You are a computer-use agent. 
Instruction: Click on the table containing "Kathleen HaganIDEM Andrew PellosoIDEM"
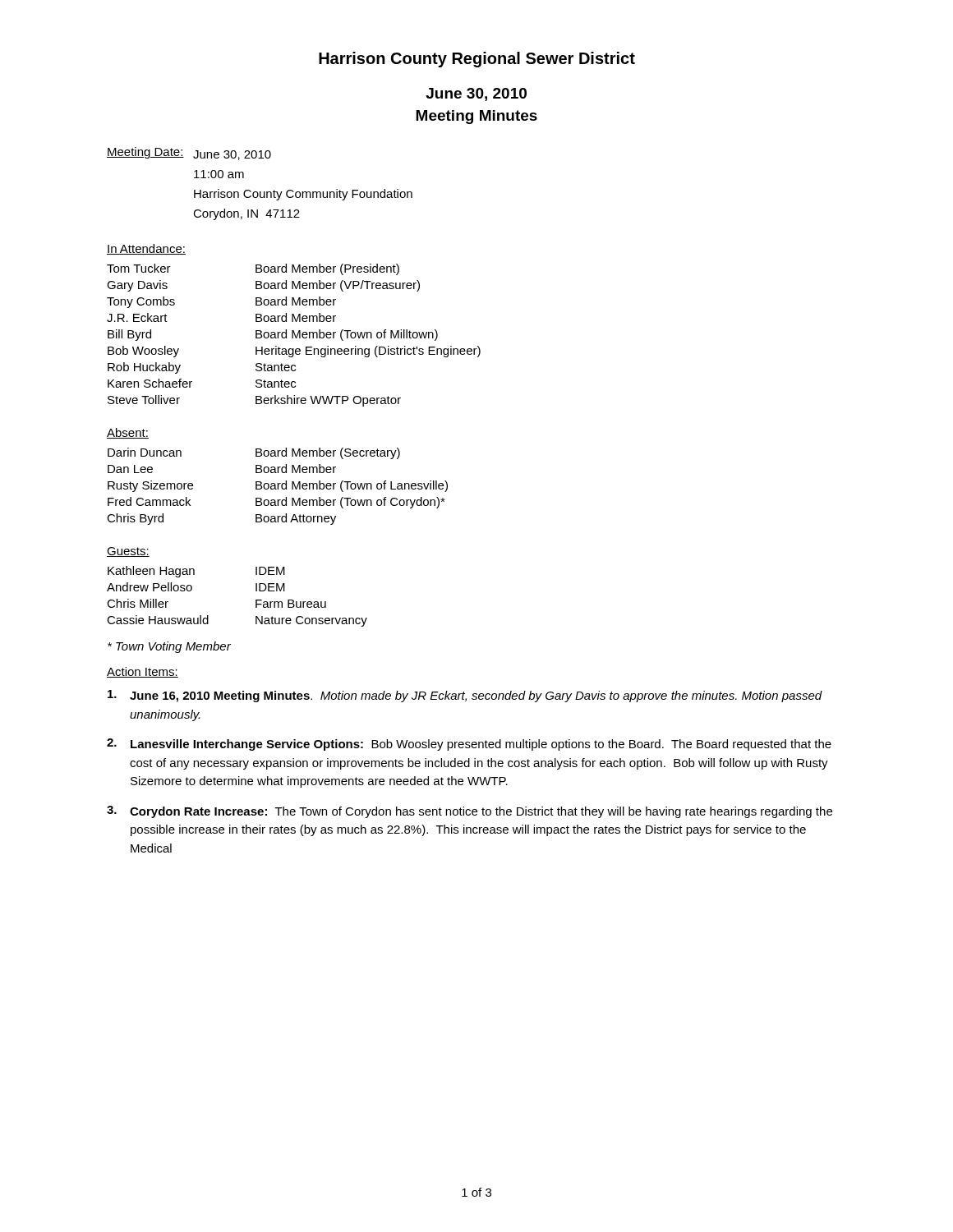[476, 595]
